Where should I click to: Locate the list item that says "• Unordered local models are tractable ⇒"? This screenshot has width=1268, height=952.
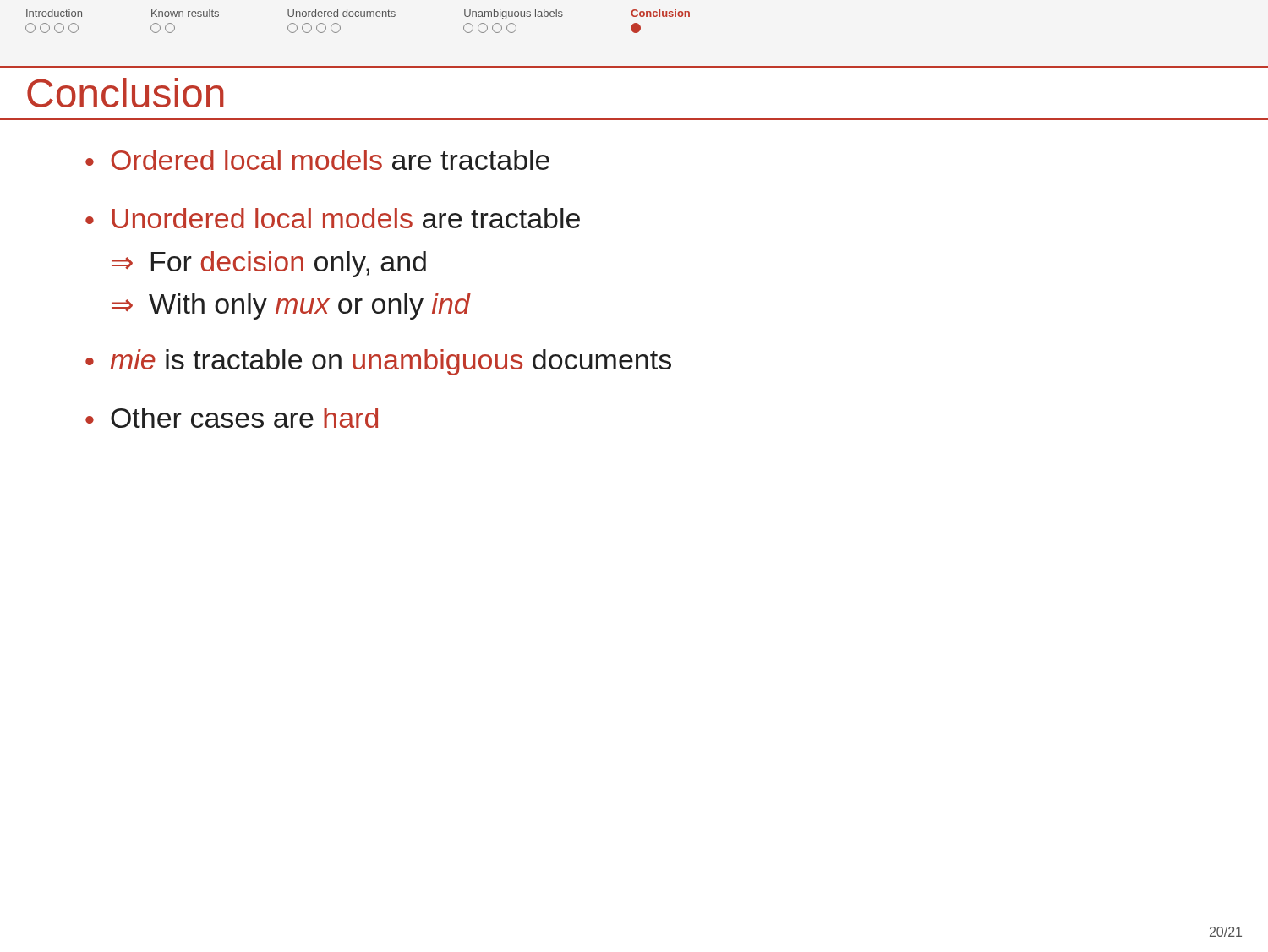pyautogui.click(x=333, y=266)
